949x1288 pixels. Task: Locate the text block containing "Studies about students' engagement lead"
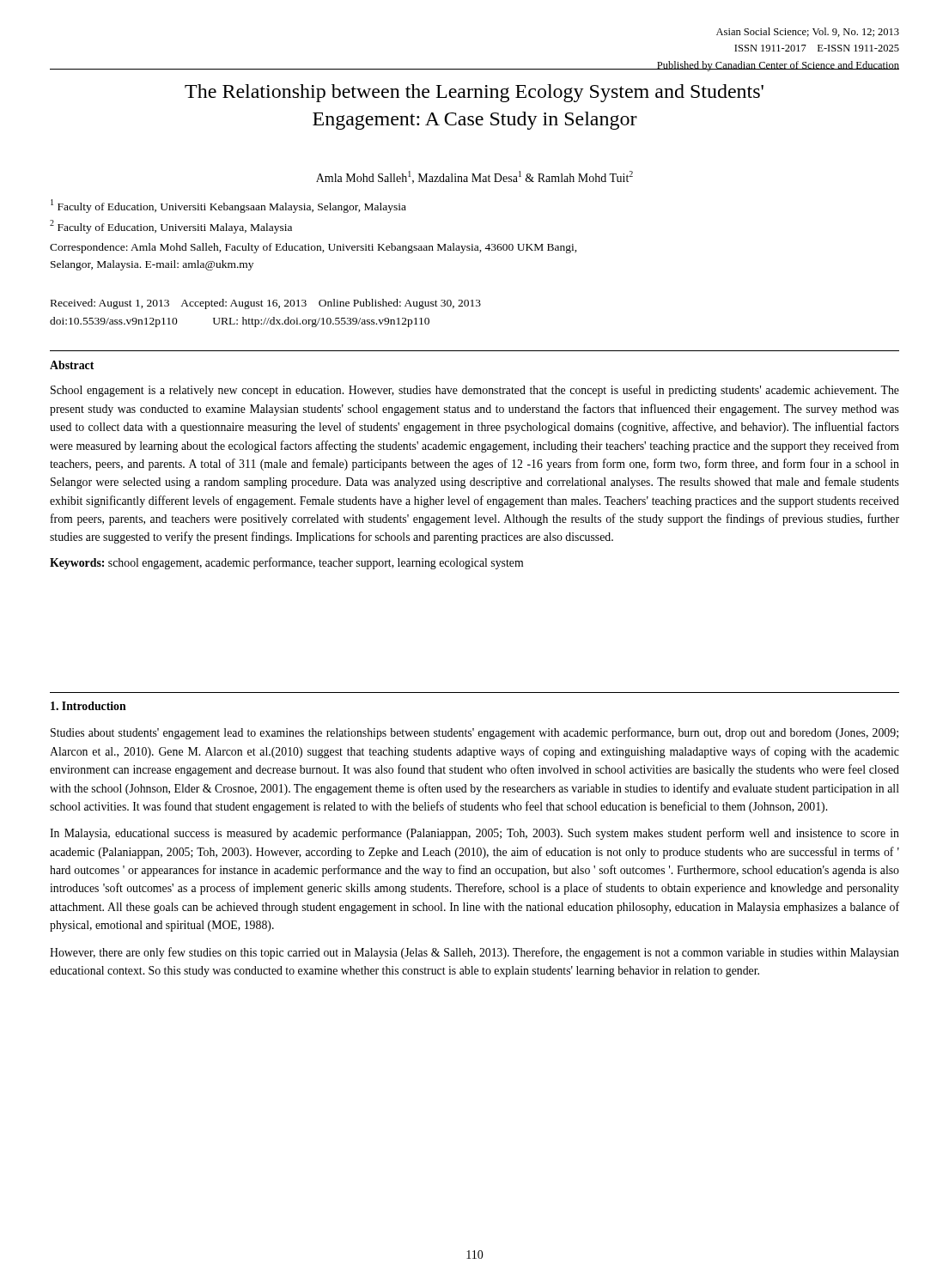pos(474,770)
